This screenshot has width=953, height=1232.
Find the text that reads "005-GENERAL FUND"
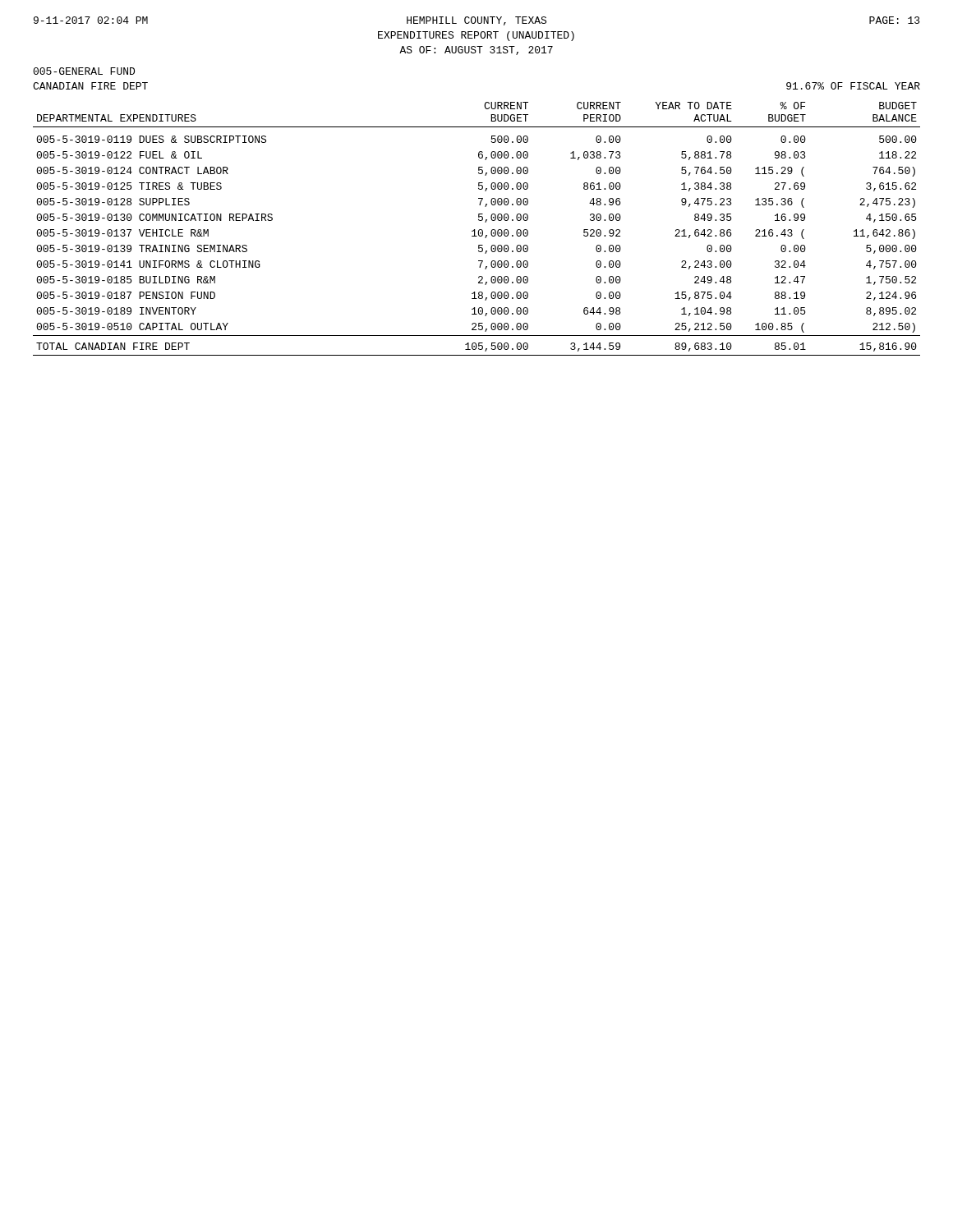84,72
